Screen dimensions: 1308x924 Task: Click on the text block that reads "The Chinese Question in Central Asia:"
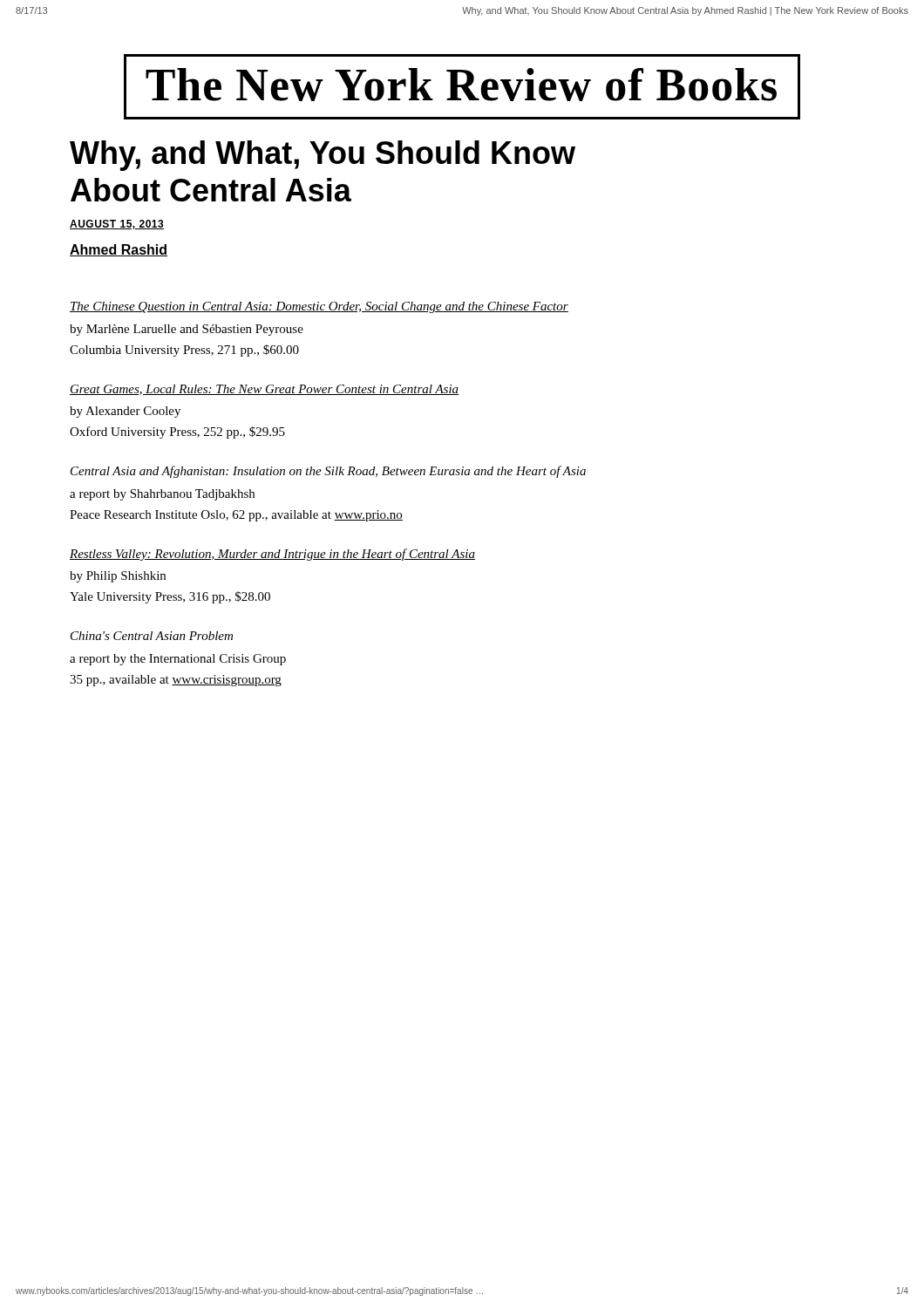pyautogui.click(x=319, y=307)
